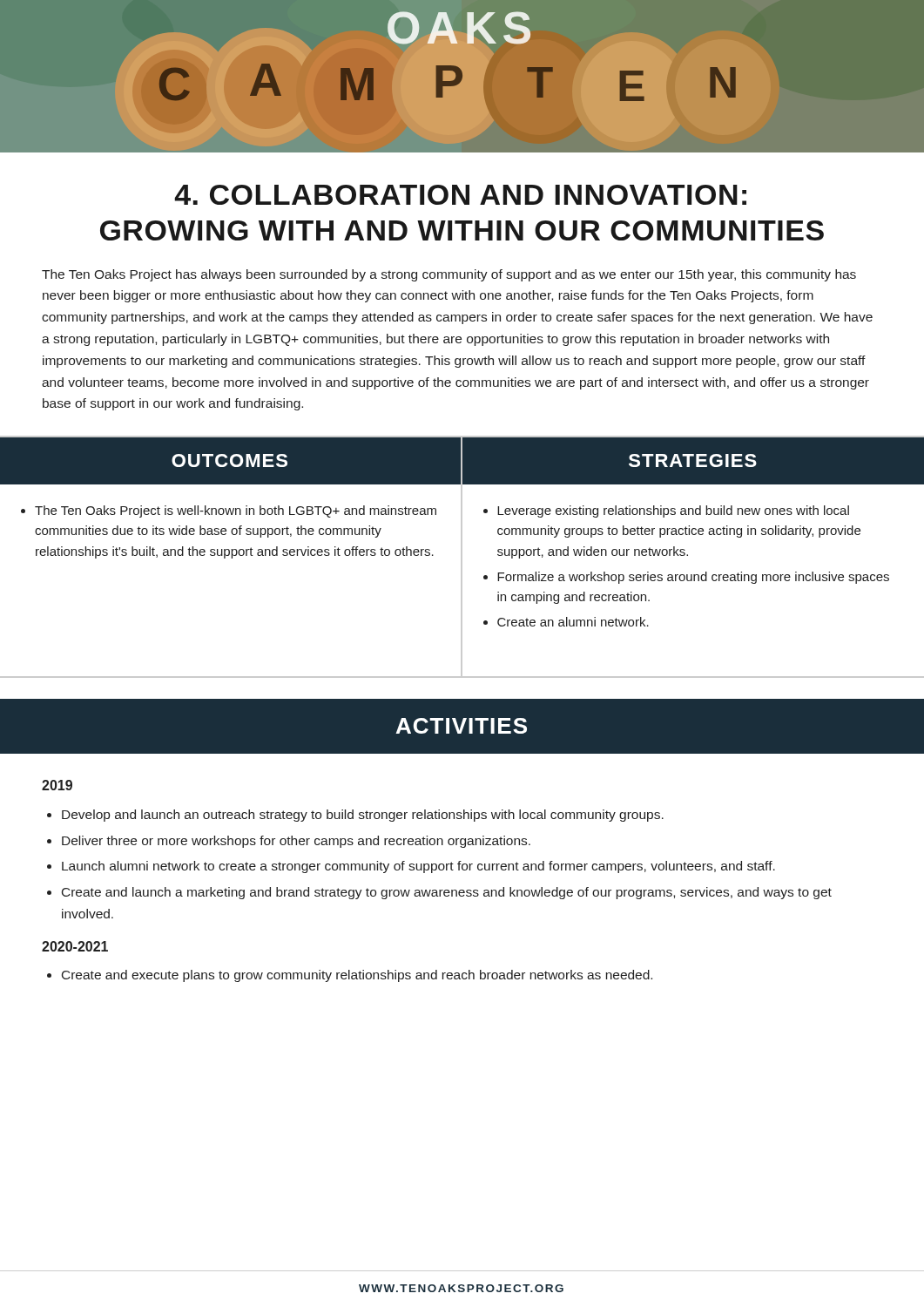Locate the block of text that opens with "Formalize a workshop series around creating"

tap(693, 586)
